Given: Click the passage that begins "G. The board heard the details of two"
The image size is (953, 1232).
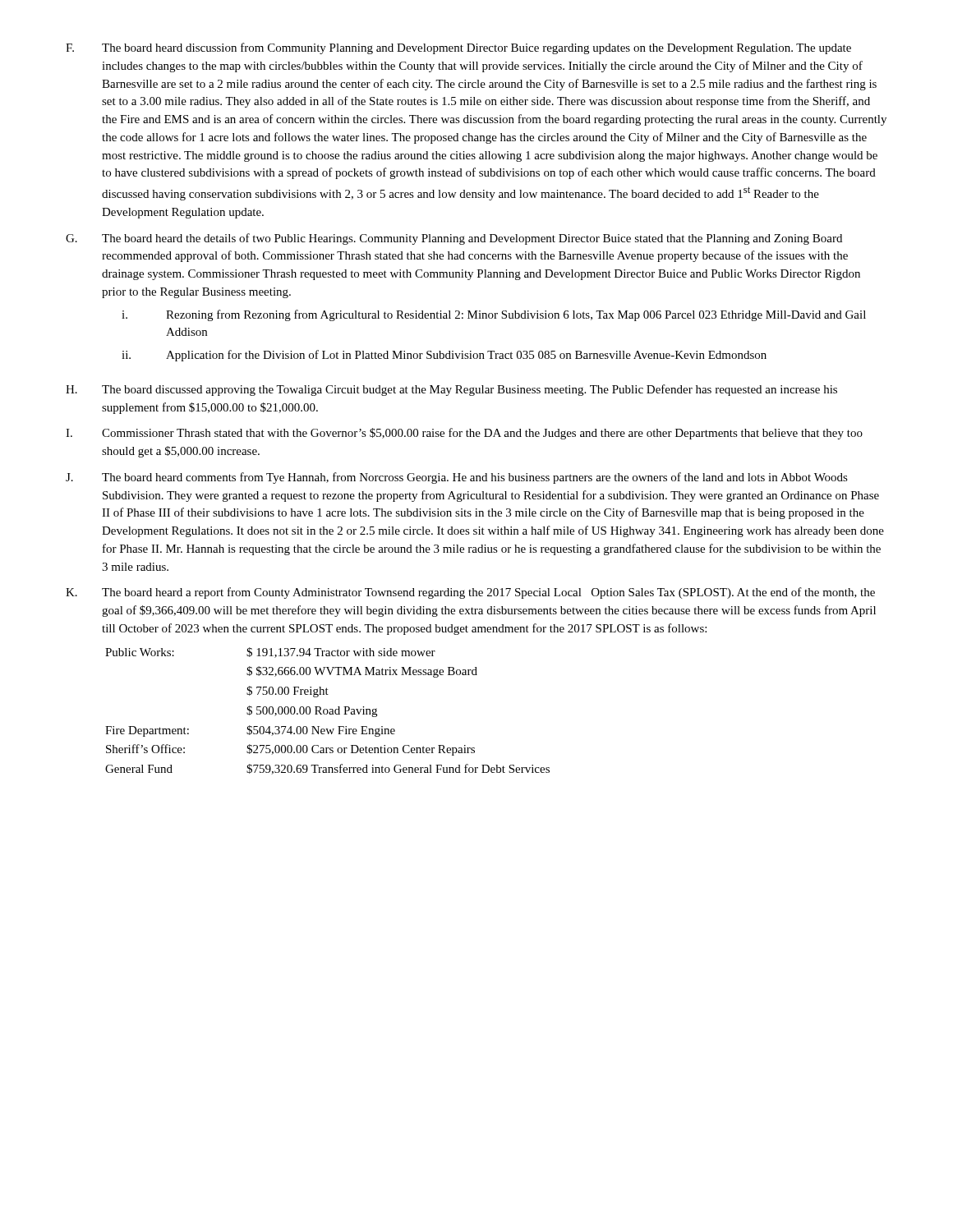Looking at the screenshot, I should [476, 301].
